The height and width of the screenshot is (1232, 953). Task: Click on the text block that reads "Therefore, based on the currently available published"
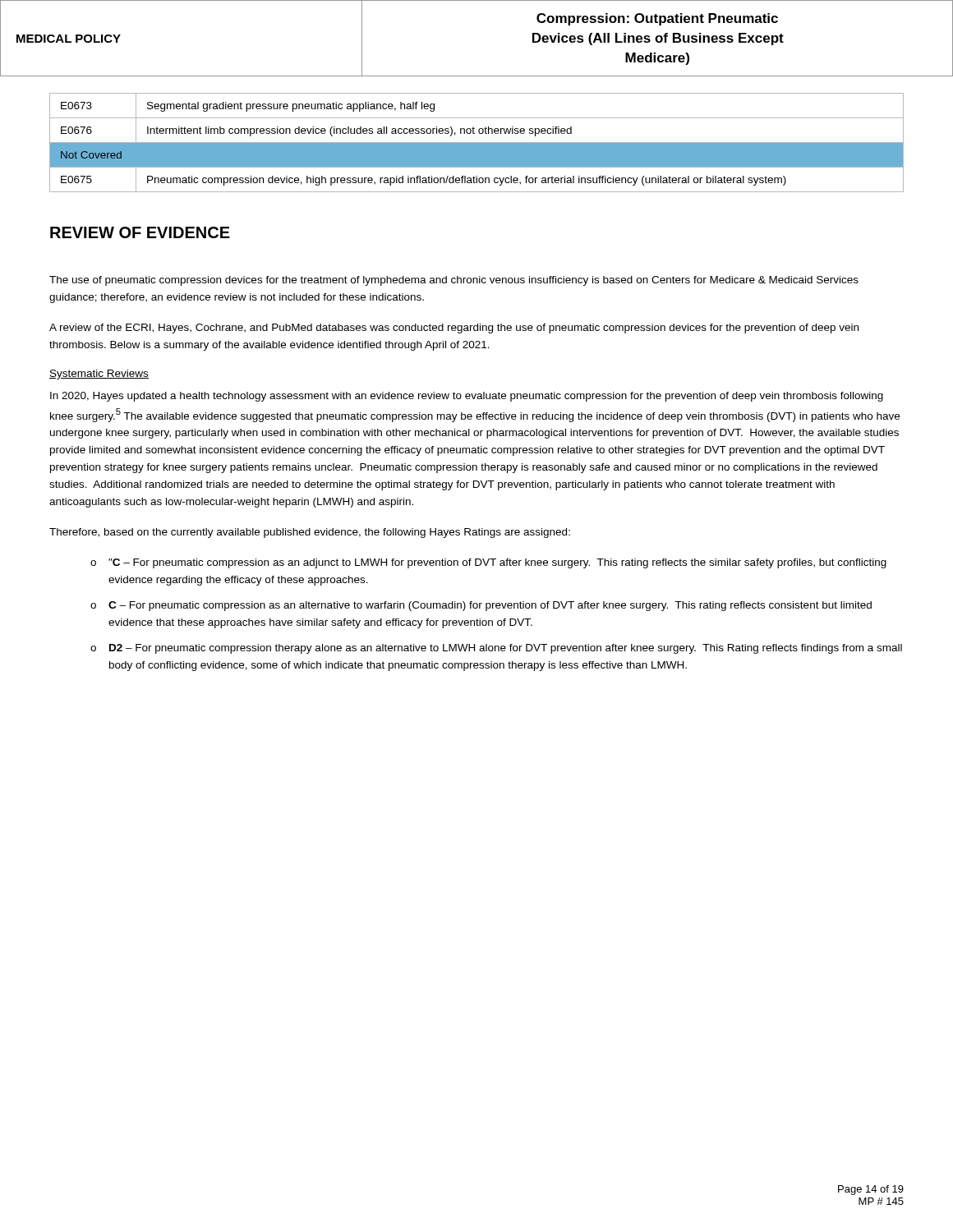pos(310,532)
